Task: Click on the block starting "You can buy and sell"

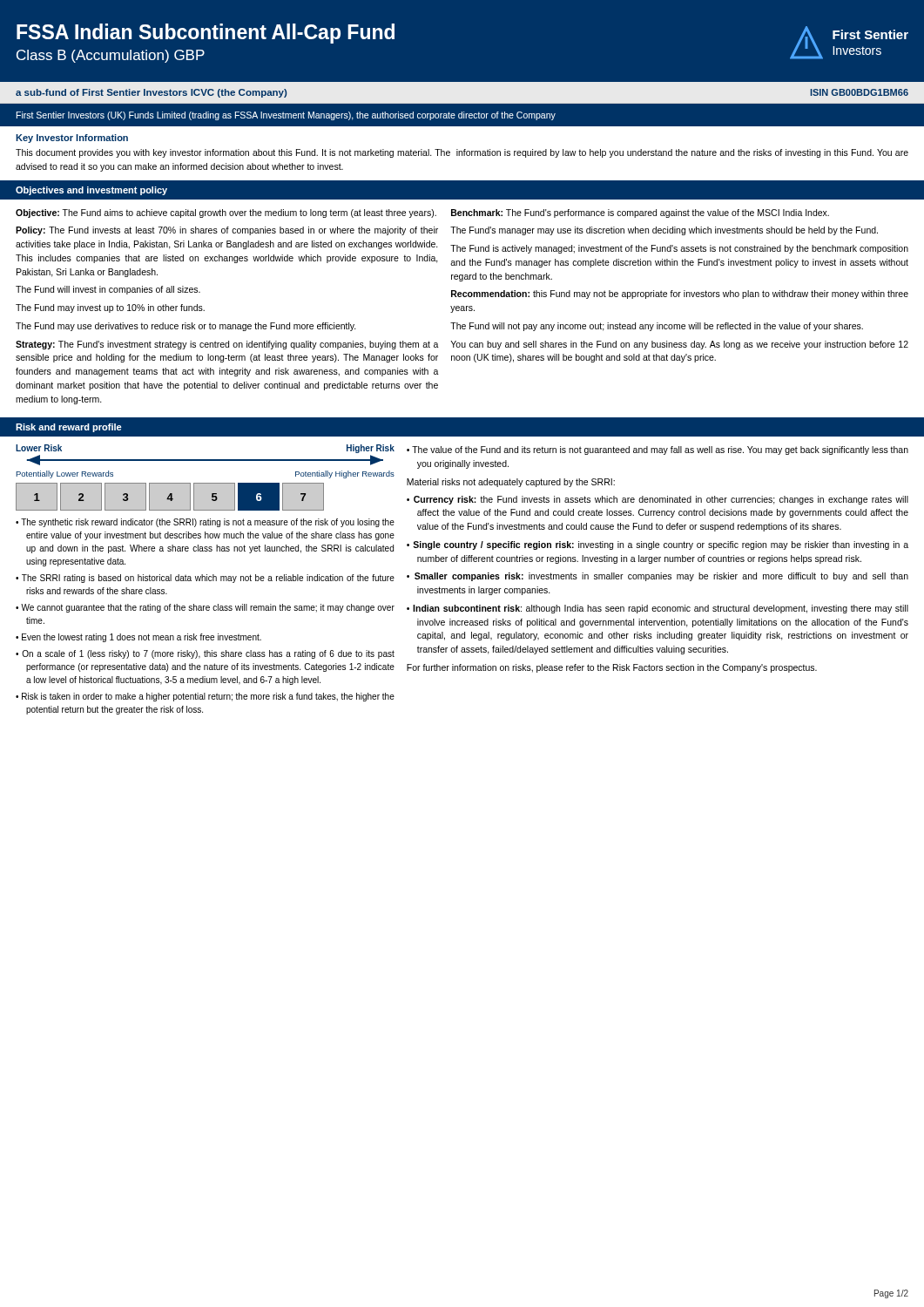Action: tap(679, 351)
